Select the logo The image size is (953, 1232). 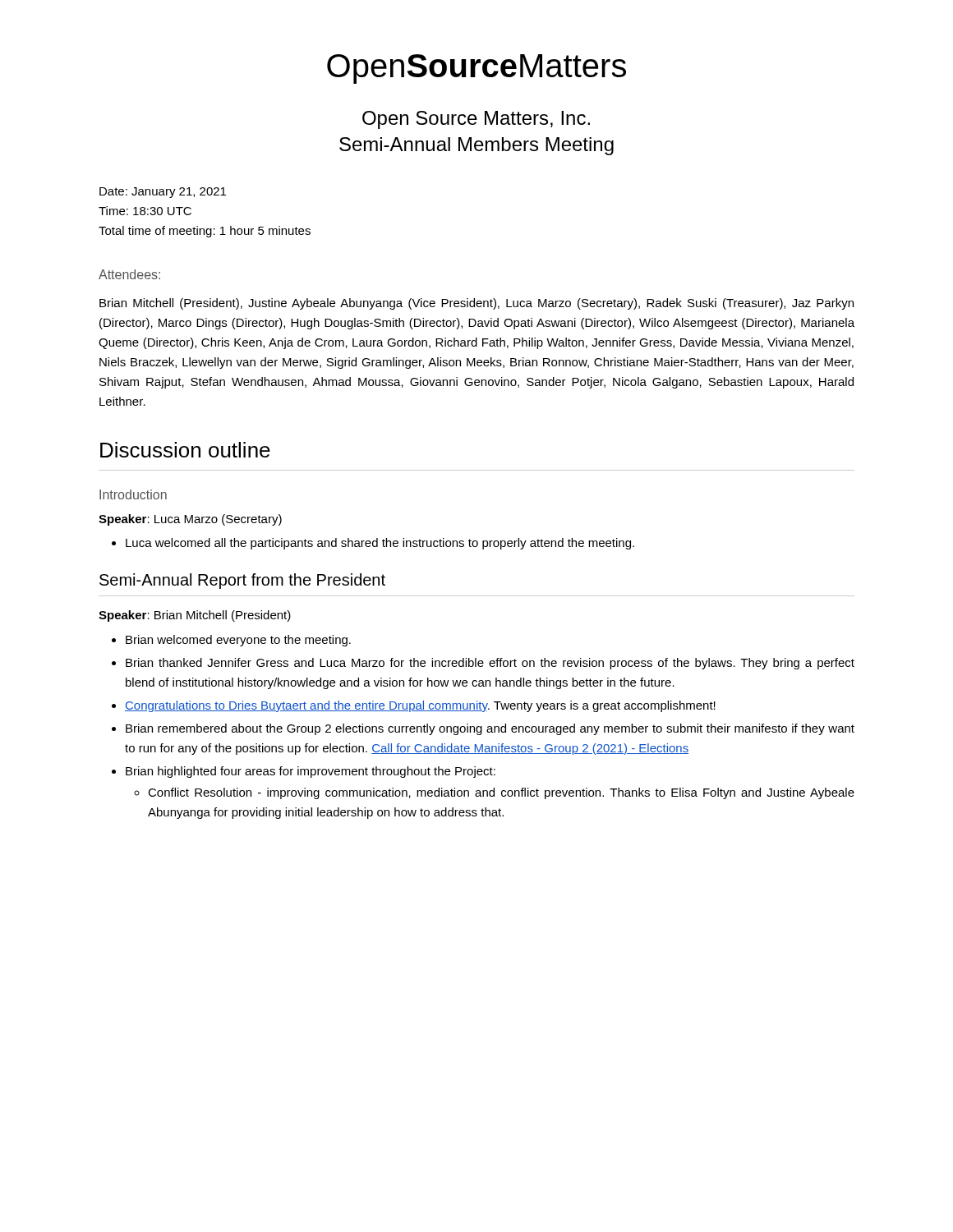[x=476, y=66]
